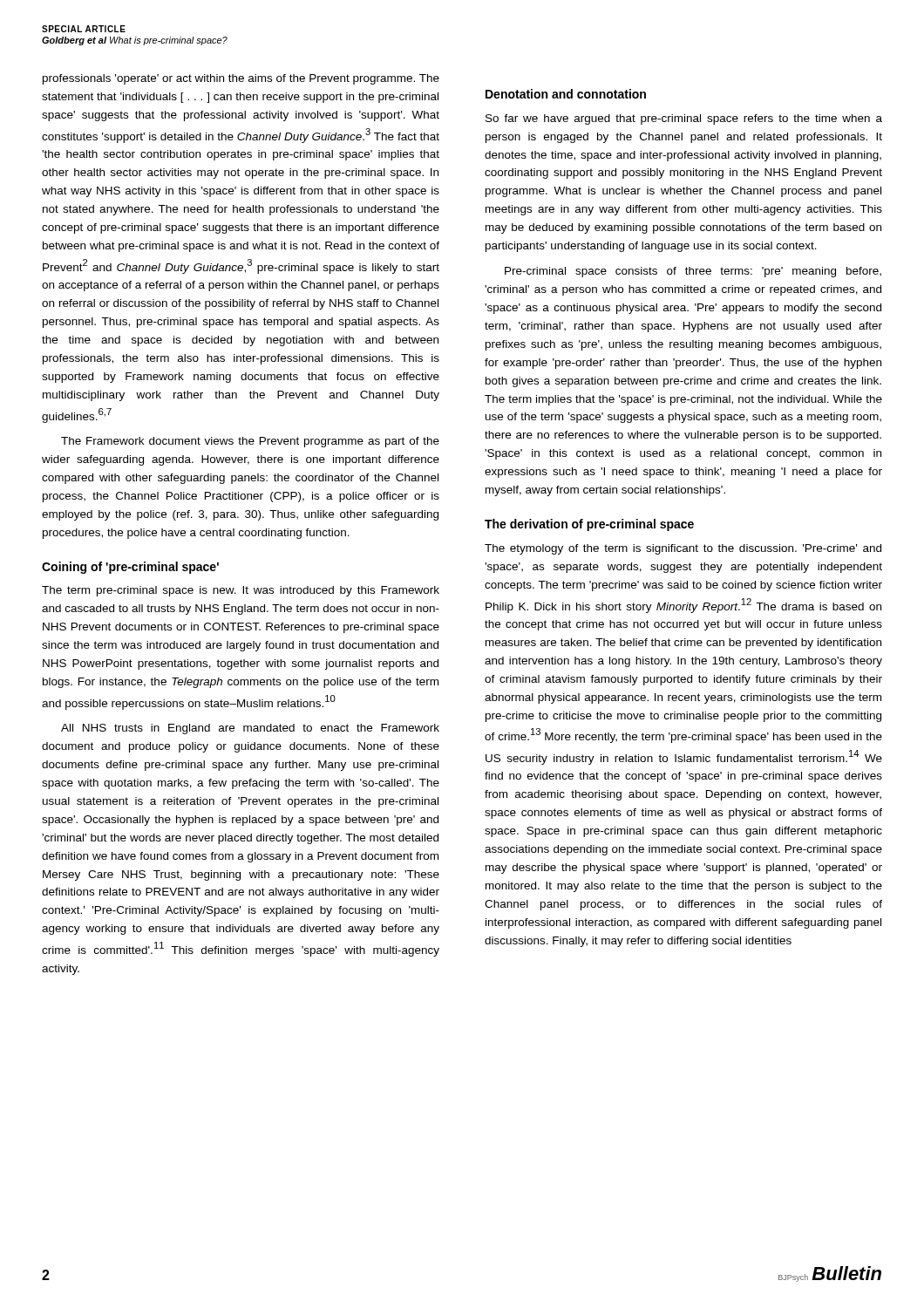The width and height of the screenshot is (924, 1308).
Task: Find "Denotation and connotation" on this page
Action: click(x=566, y=94)
